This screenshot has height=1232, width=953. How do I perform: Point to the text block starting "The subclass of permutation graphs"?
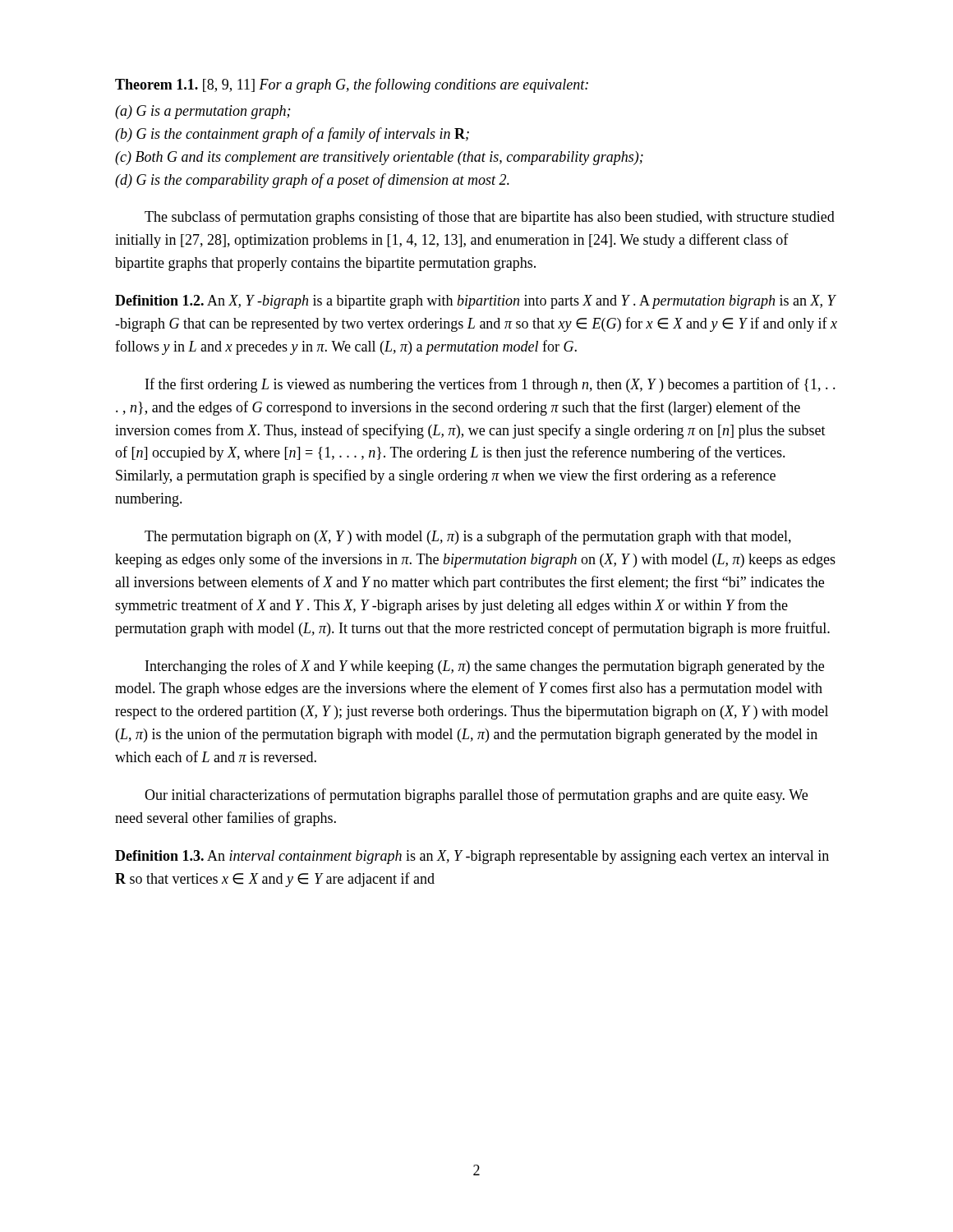tap(476, 241)
